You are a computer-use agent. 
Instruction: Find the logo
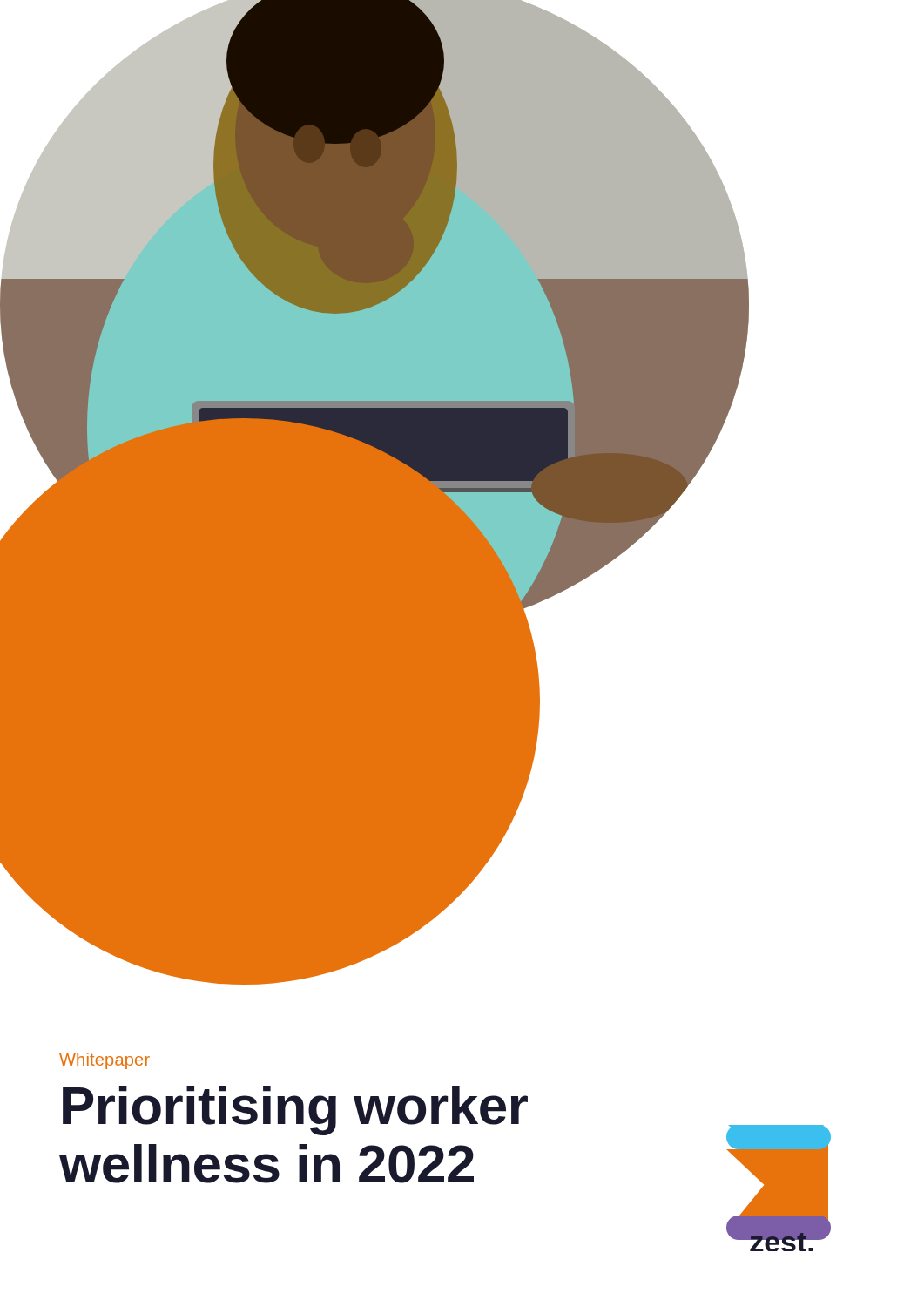[x=782, y=1185]
